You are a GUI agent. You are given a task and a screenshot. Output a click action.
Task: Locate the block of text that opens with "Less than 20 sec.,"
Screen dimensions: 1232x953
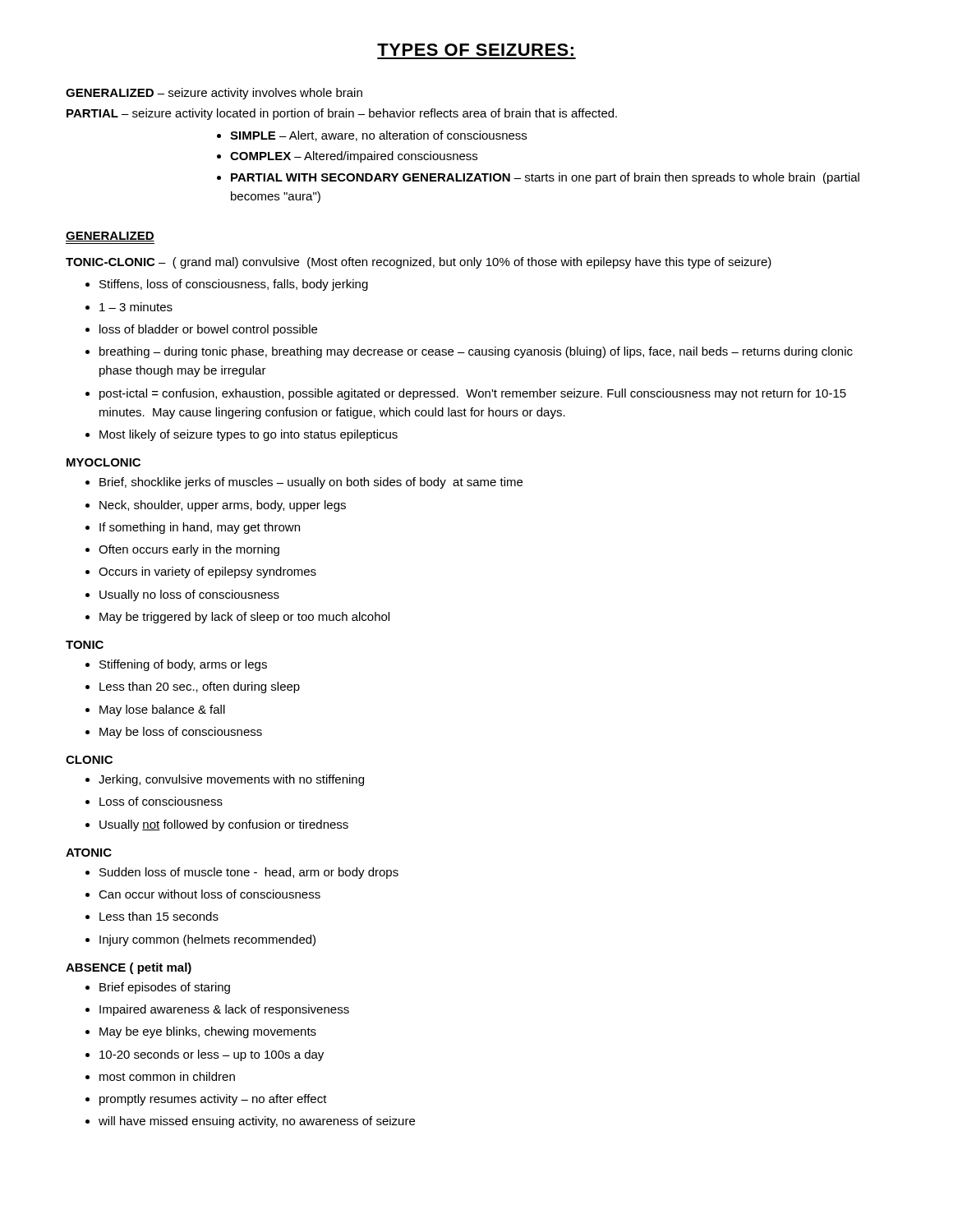[x=200, y=687]
